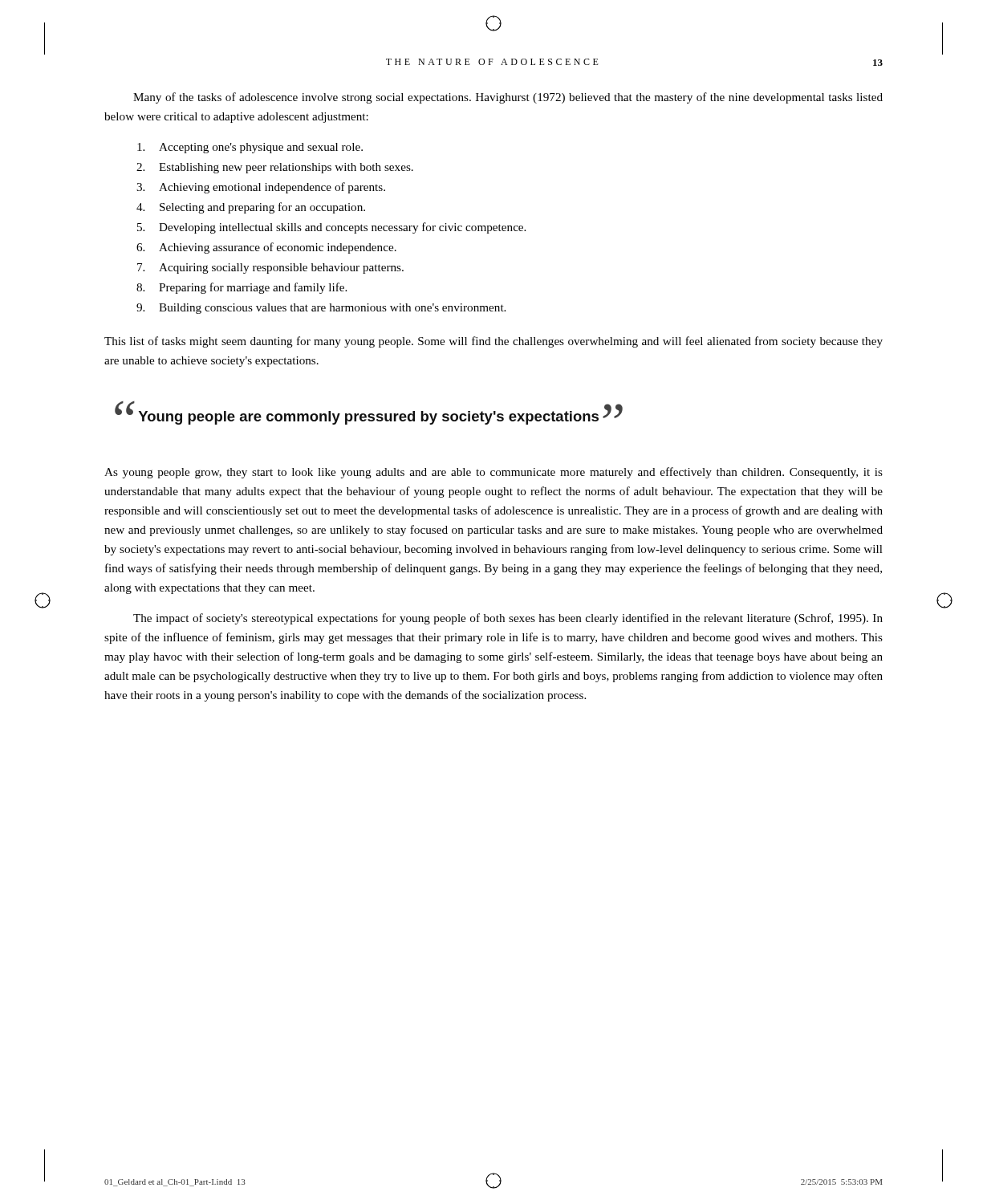Screen dimensions: 1204x987
Task: Point to the block beginning "As young people grow, they start"
Action: coord(494,530)
